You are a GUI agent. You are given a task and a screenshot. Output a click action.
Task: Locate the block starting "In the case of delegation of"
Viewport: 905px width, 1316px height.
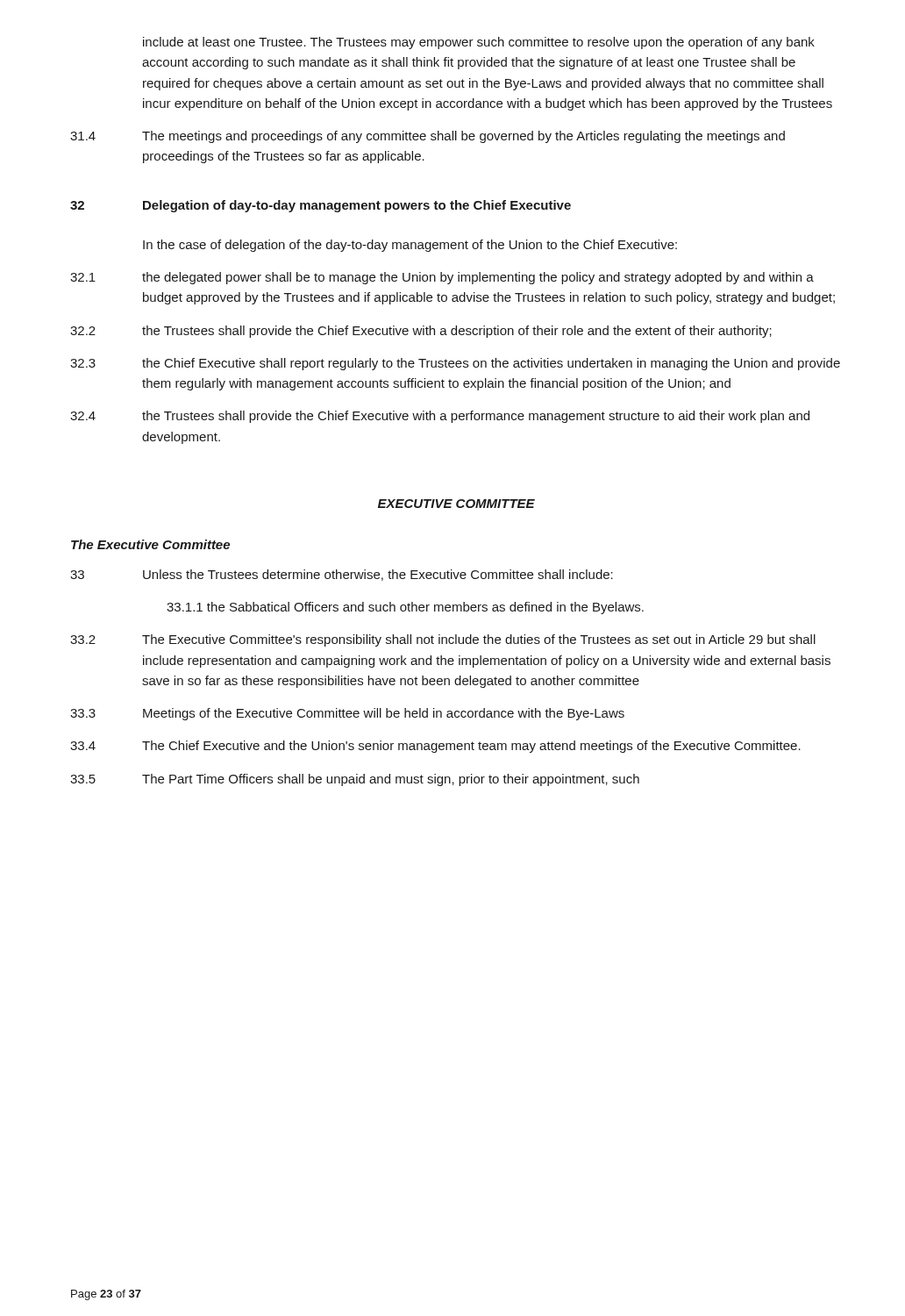[x=410, y=244]
